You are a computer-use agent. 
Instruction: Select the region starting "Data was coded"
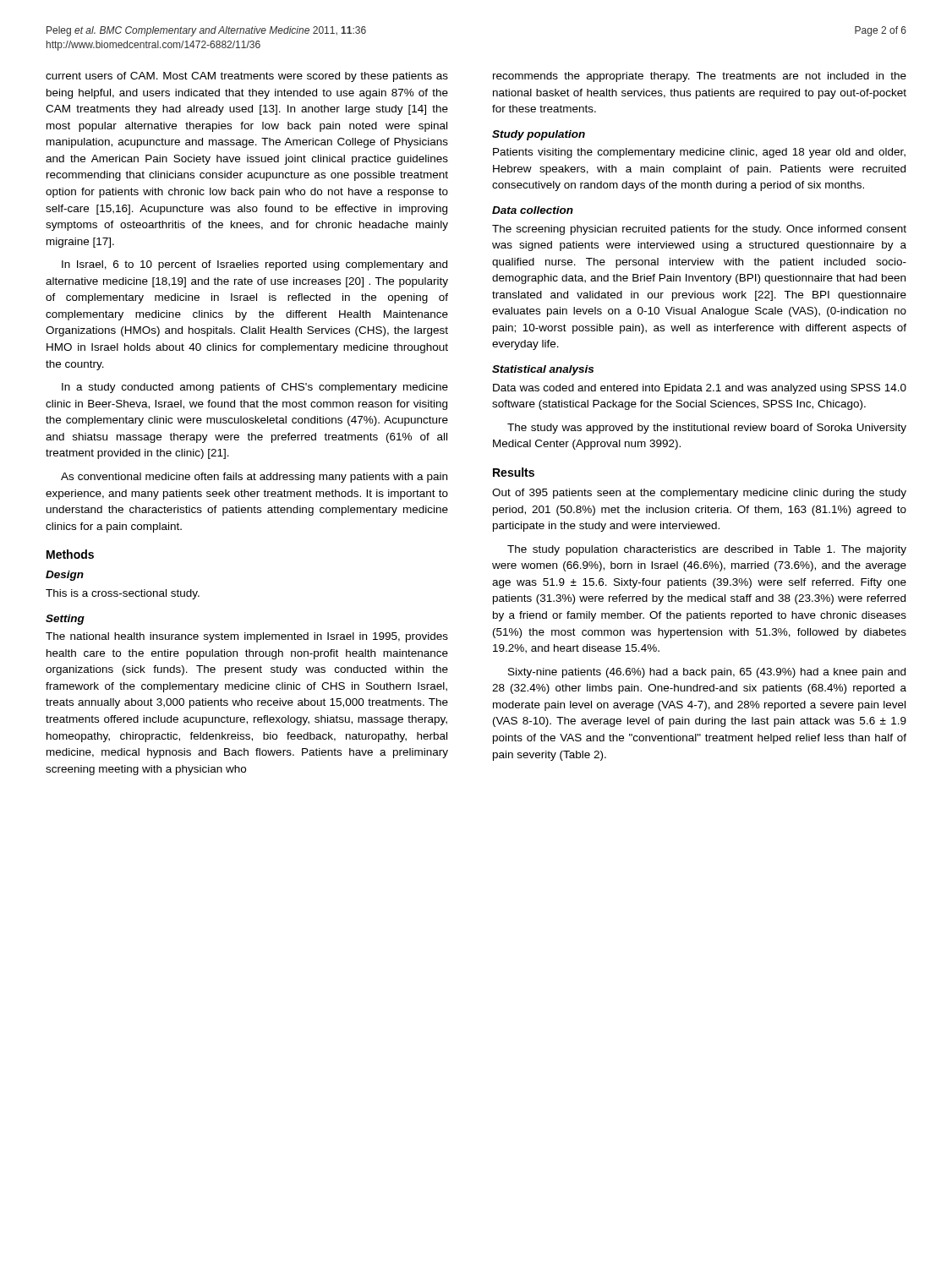tap(699, 395)
